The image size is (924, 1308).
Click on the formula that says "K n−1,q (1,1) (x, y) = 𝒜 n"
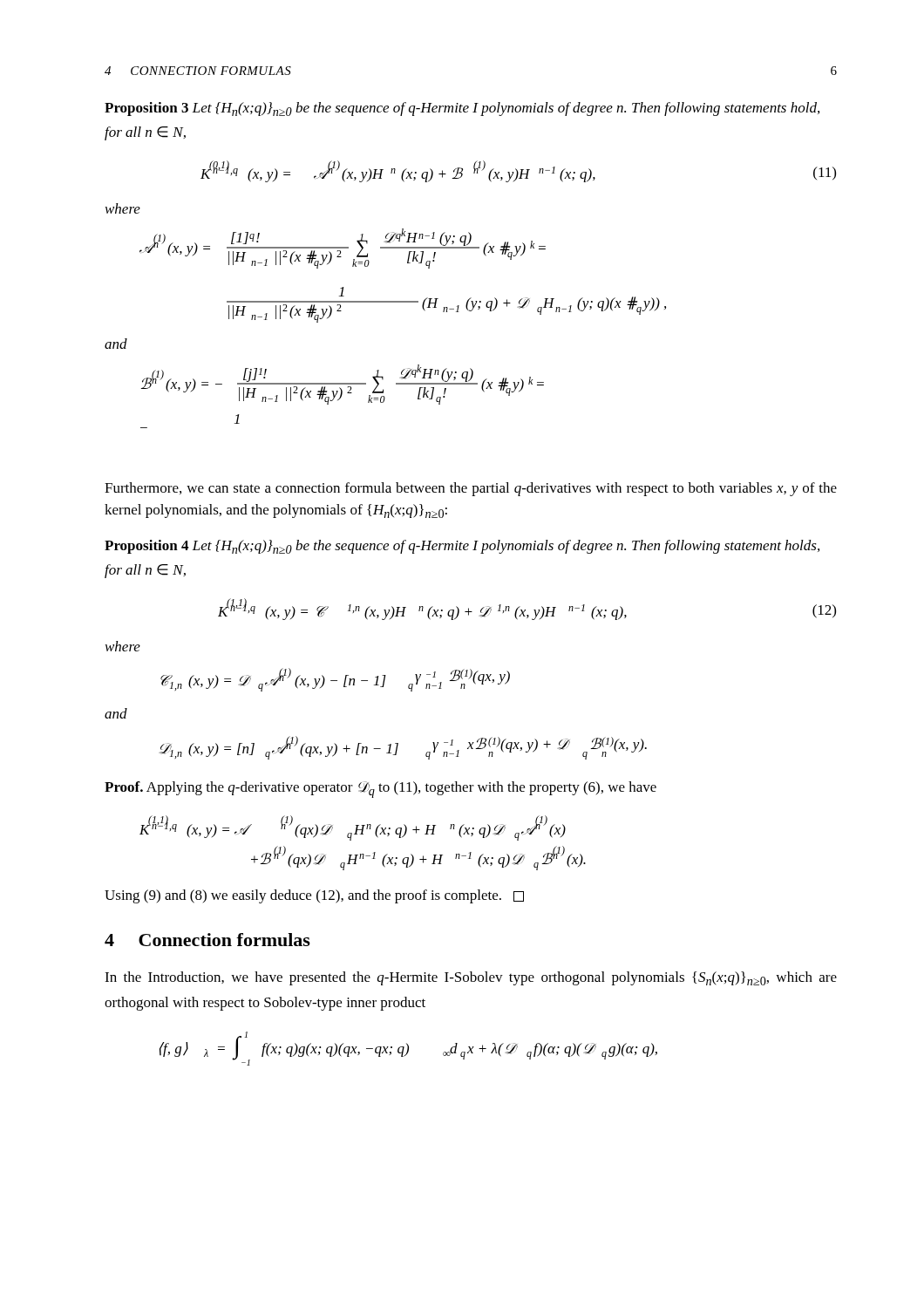pos(488,842)
